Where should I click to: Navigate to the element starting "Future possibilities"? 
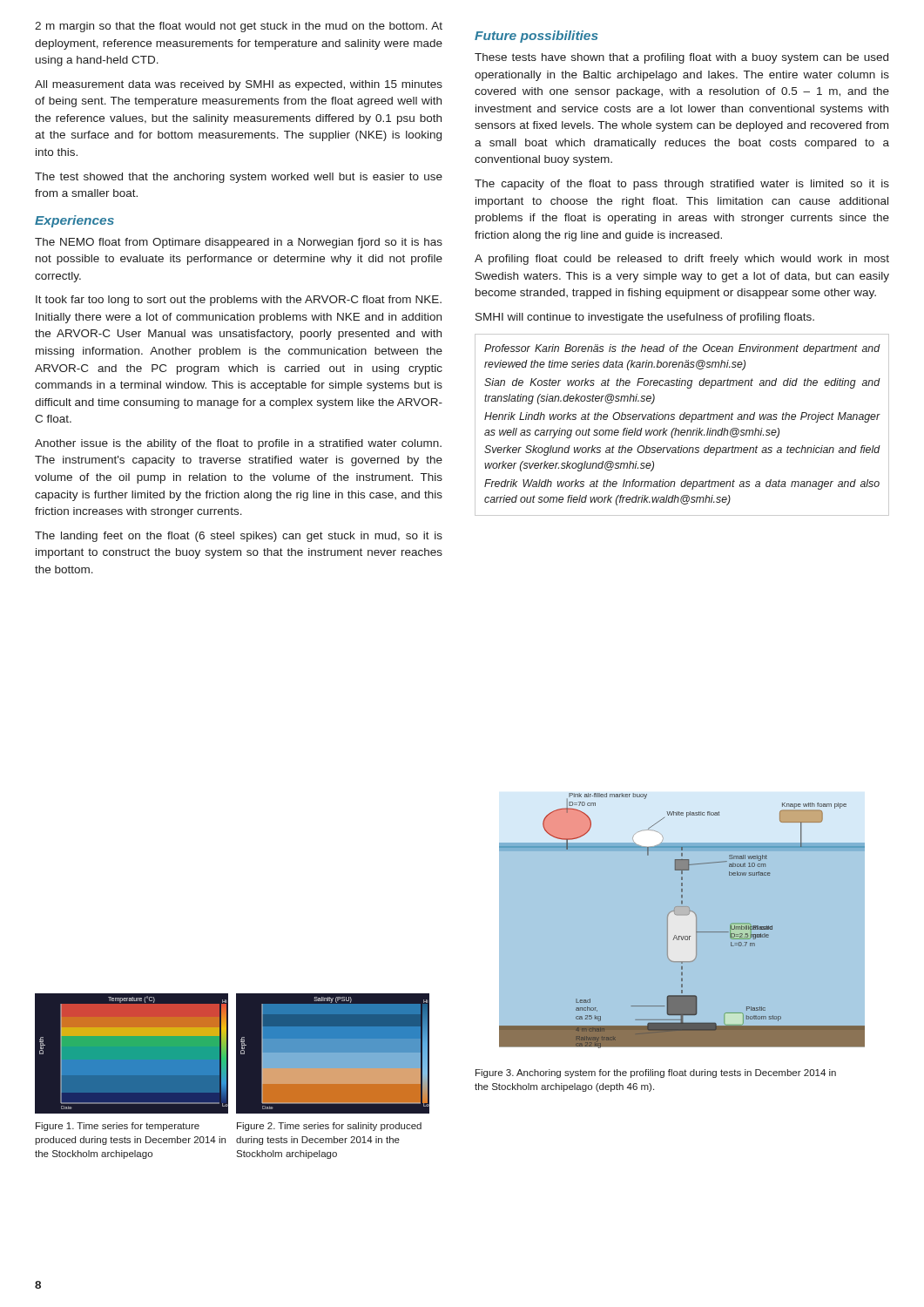point(537,35)
